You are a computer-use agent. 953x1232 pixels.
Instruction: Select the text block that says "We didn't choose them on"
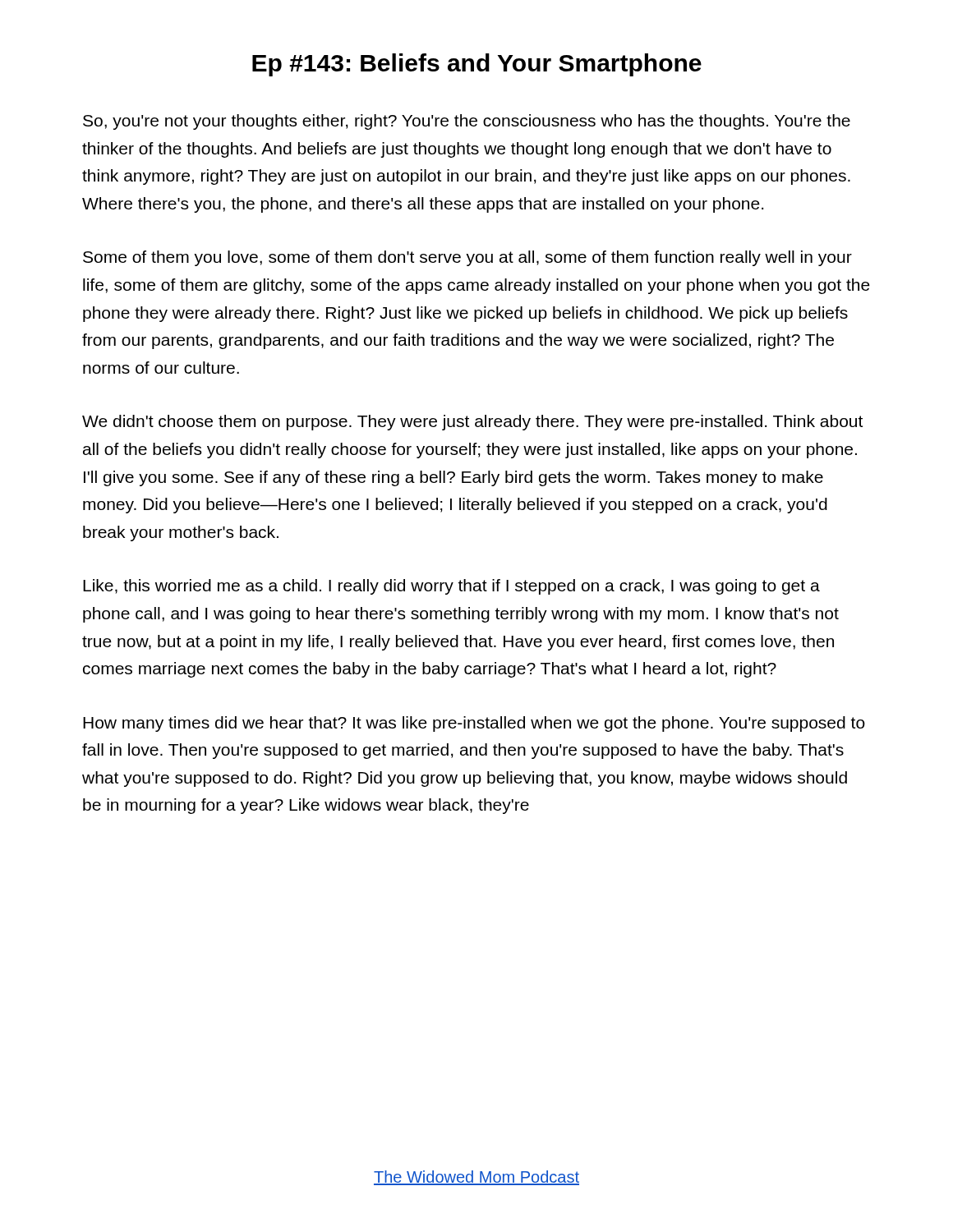click(473, 476)
